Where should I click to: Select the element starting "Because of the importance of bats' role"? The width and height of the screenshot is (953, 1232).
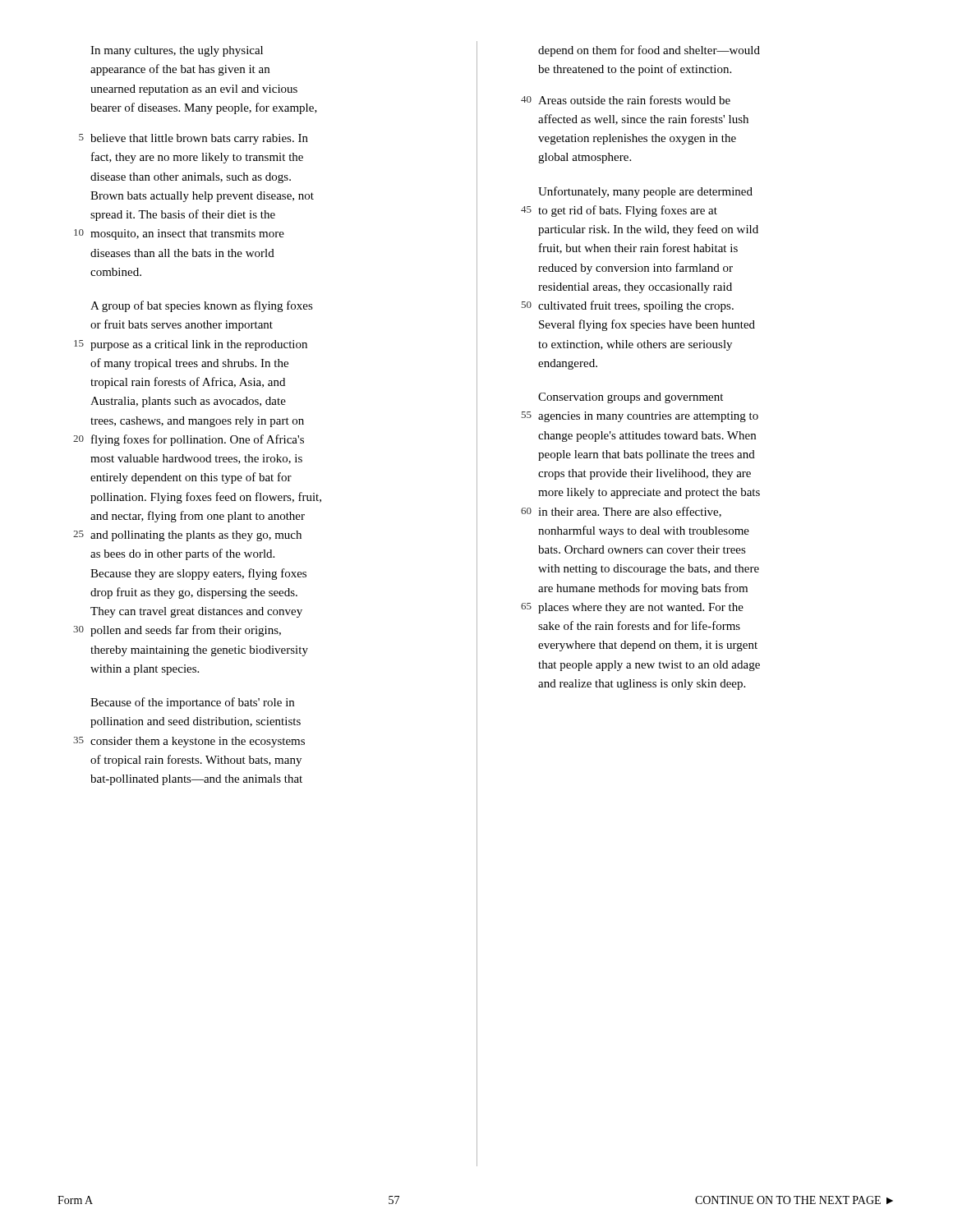(x=253, y=741)
